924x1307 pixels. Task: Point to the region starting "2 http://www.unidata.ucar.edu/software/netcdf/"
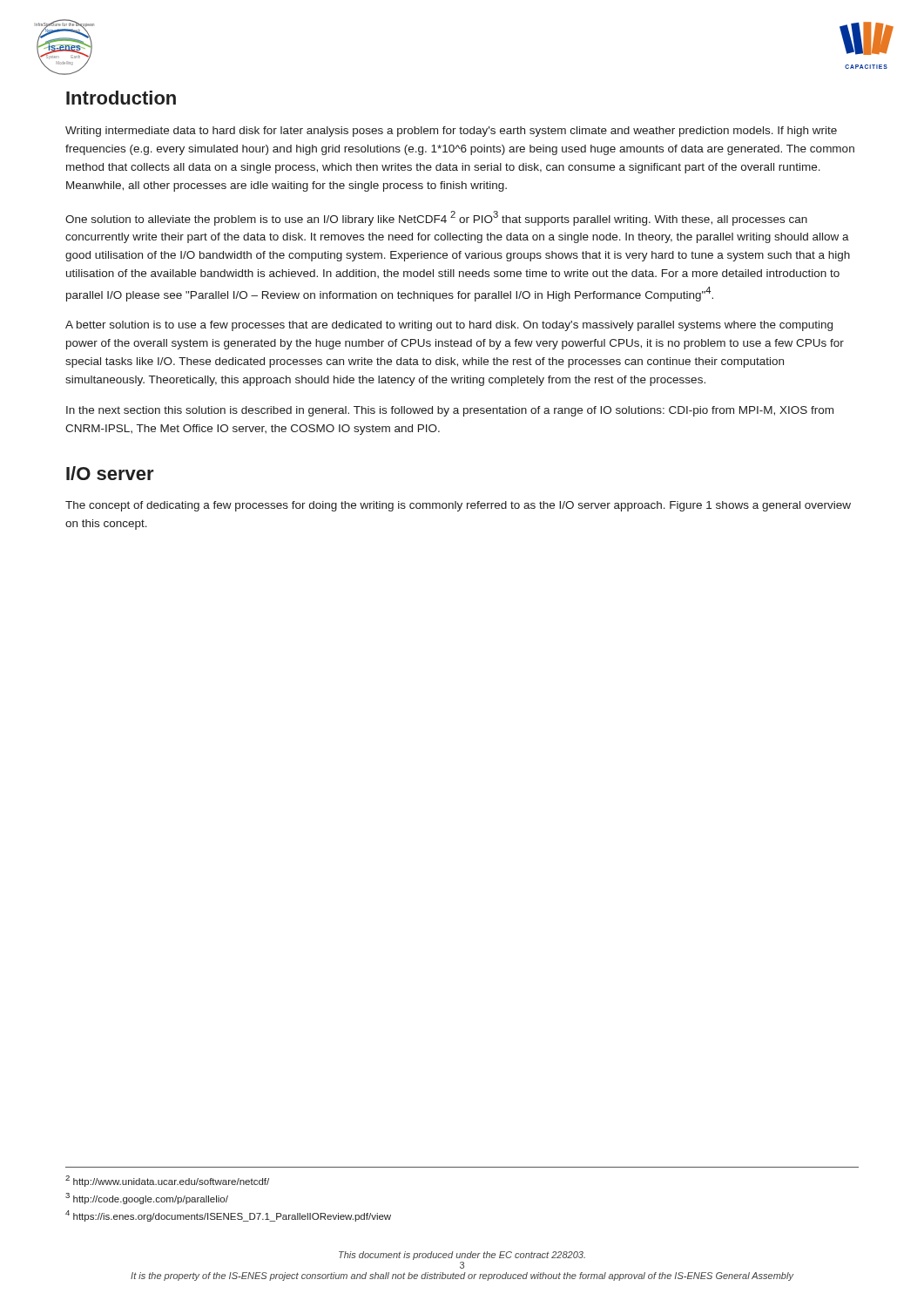tap(167, 1181)
